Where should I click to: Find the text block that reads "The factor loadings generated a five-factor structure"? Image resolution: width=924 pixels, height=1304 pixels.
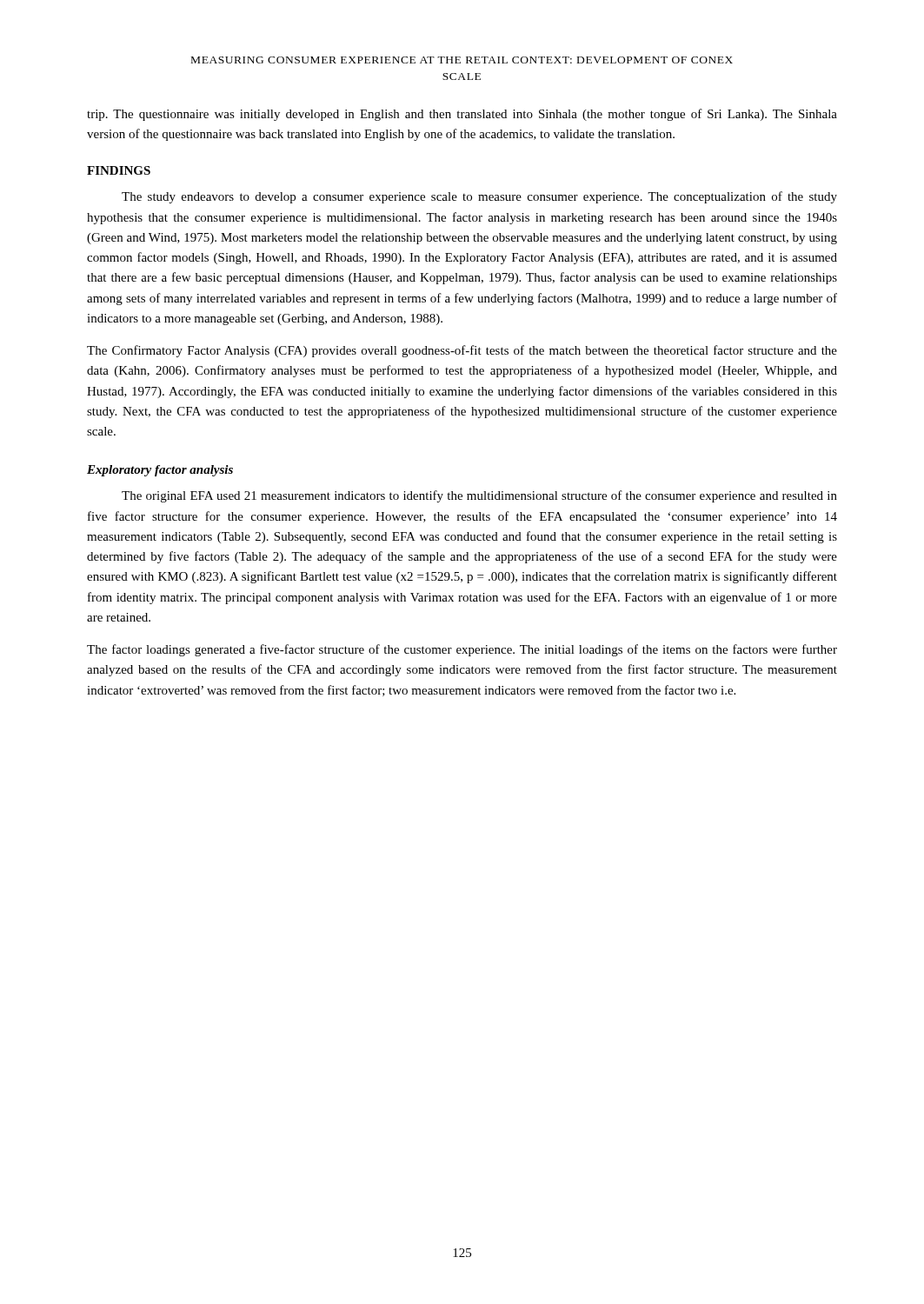point(462,670)
